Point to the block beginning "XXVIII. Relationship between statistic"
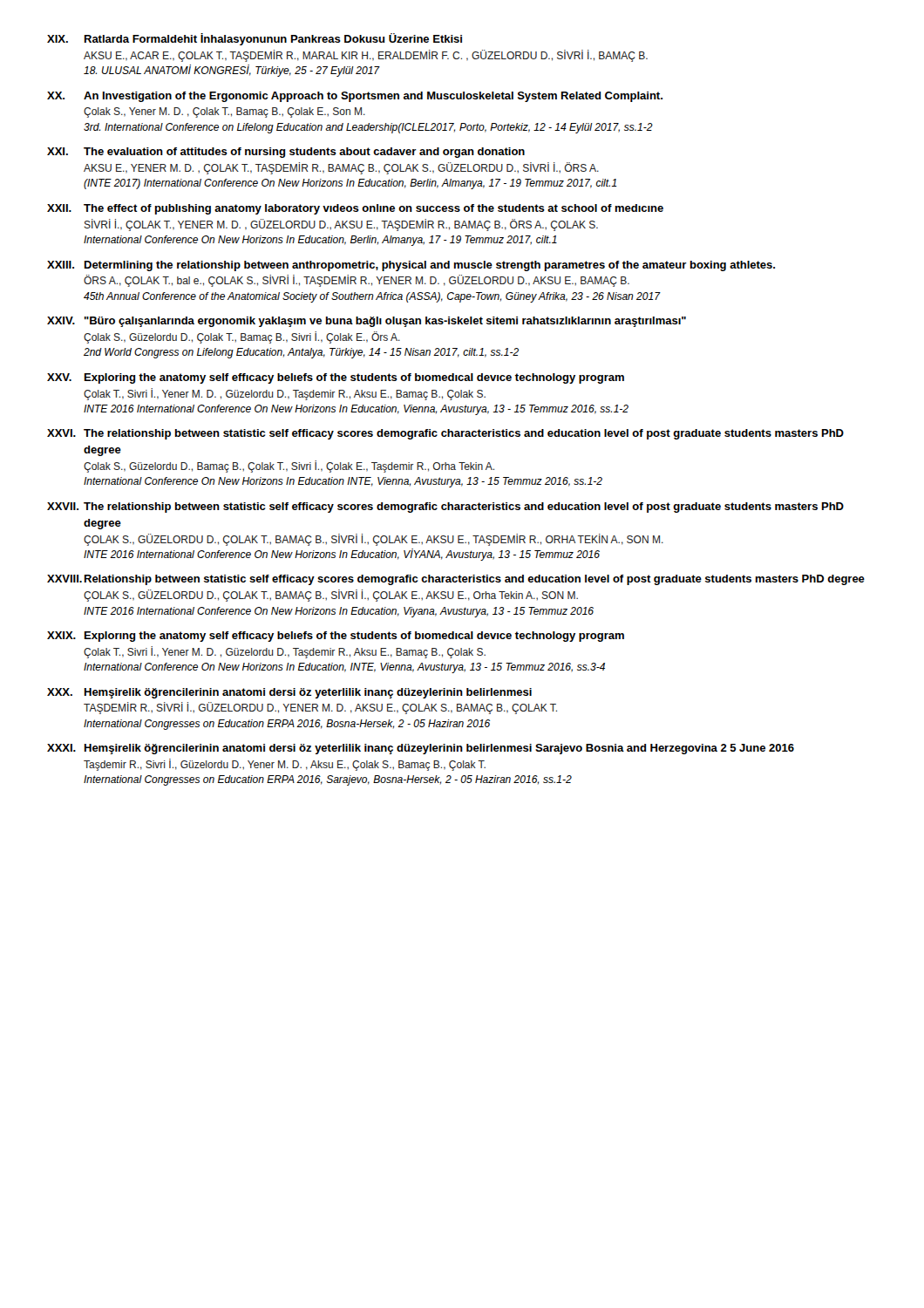The height and width of the screenshot is (1308, 924). (462, 595)
